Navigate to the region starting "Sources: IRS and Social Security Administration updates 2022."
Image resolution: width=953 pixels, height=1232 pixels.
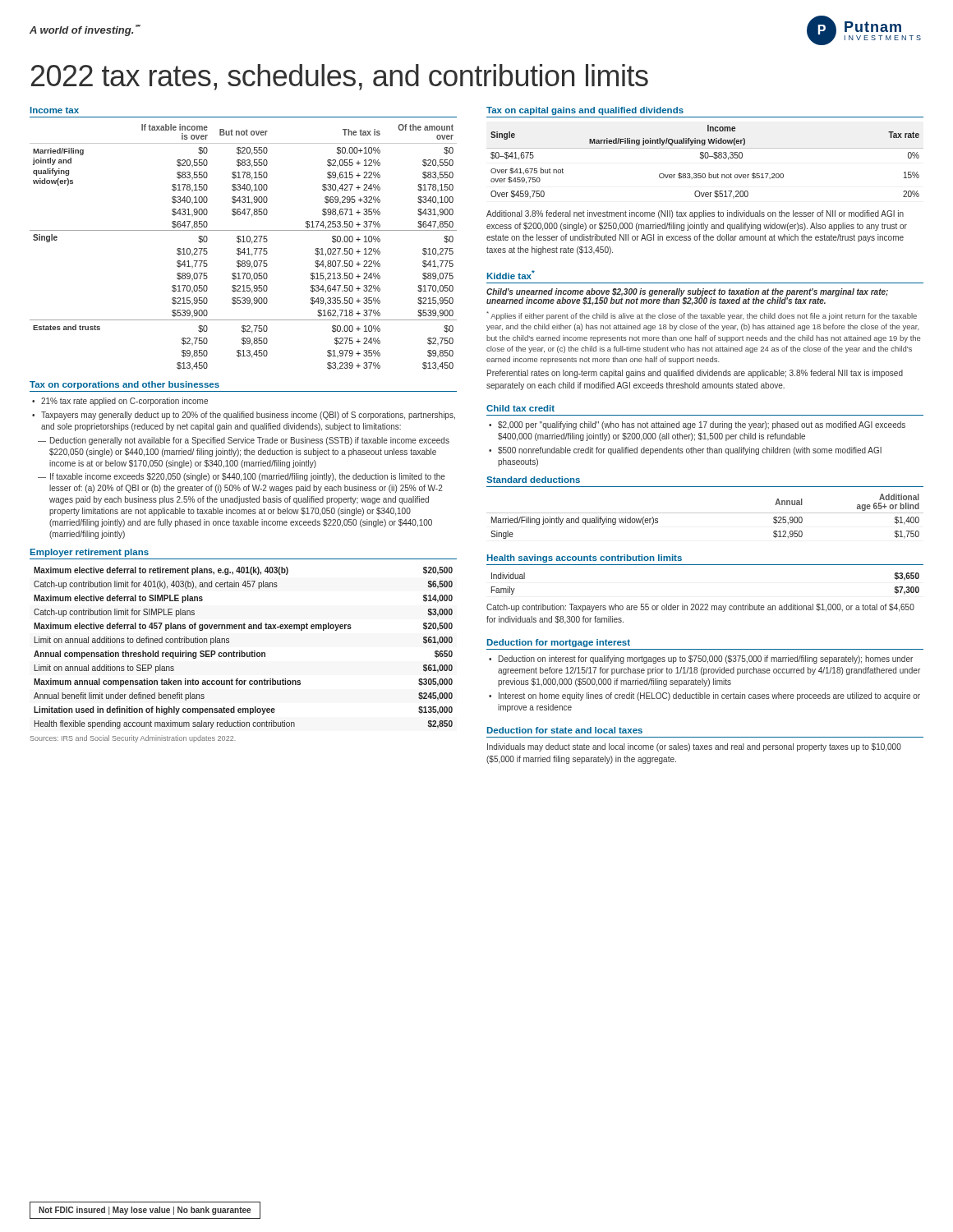(133, 738)
